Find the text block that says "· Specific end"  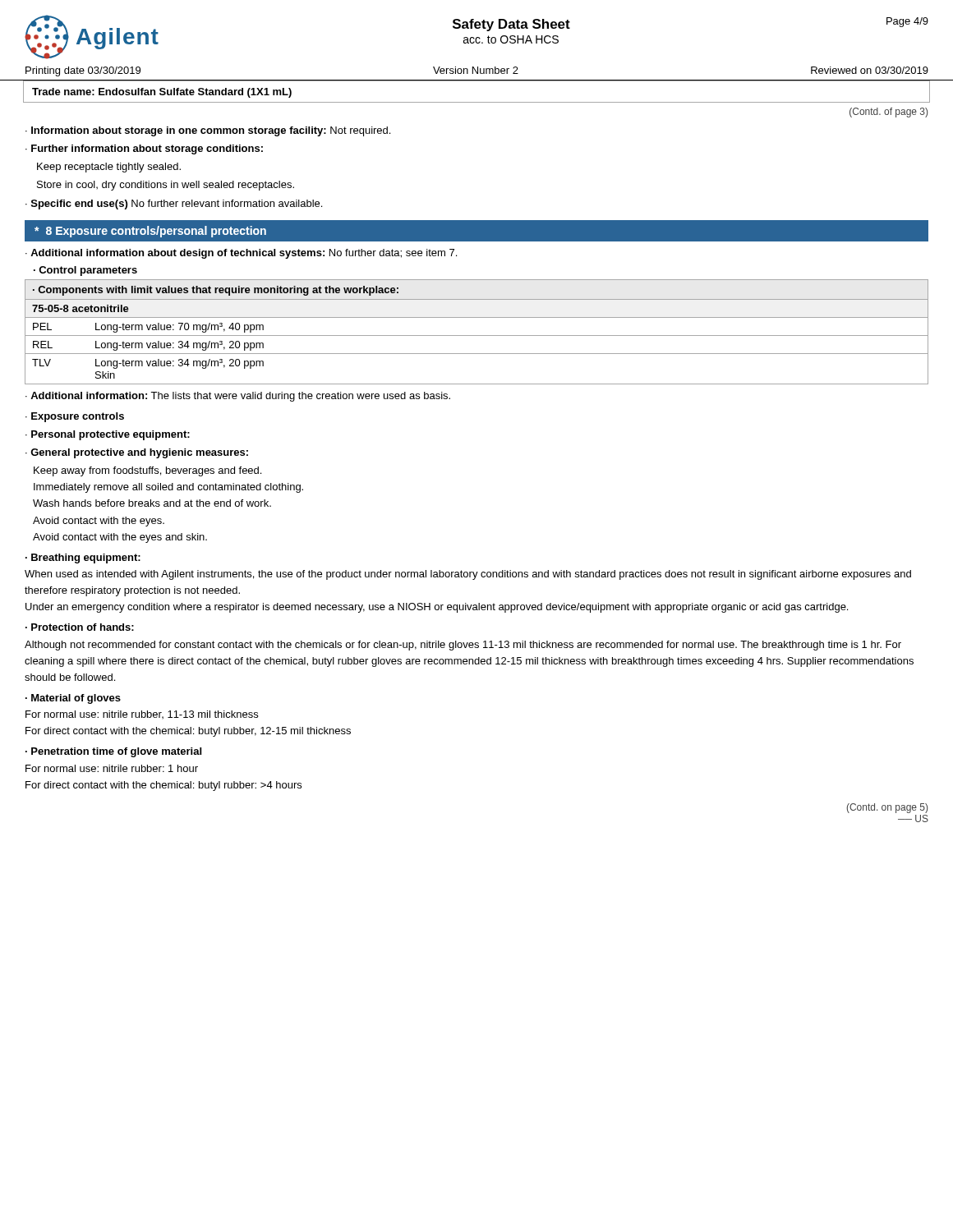point(174,203)
